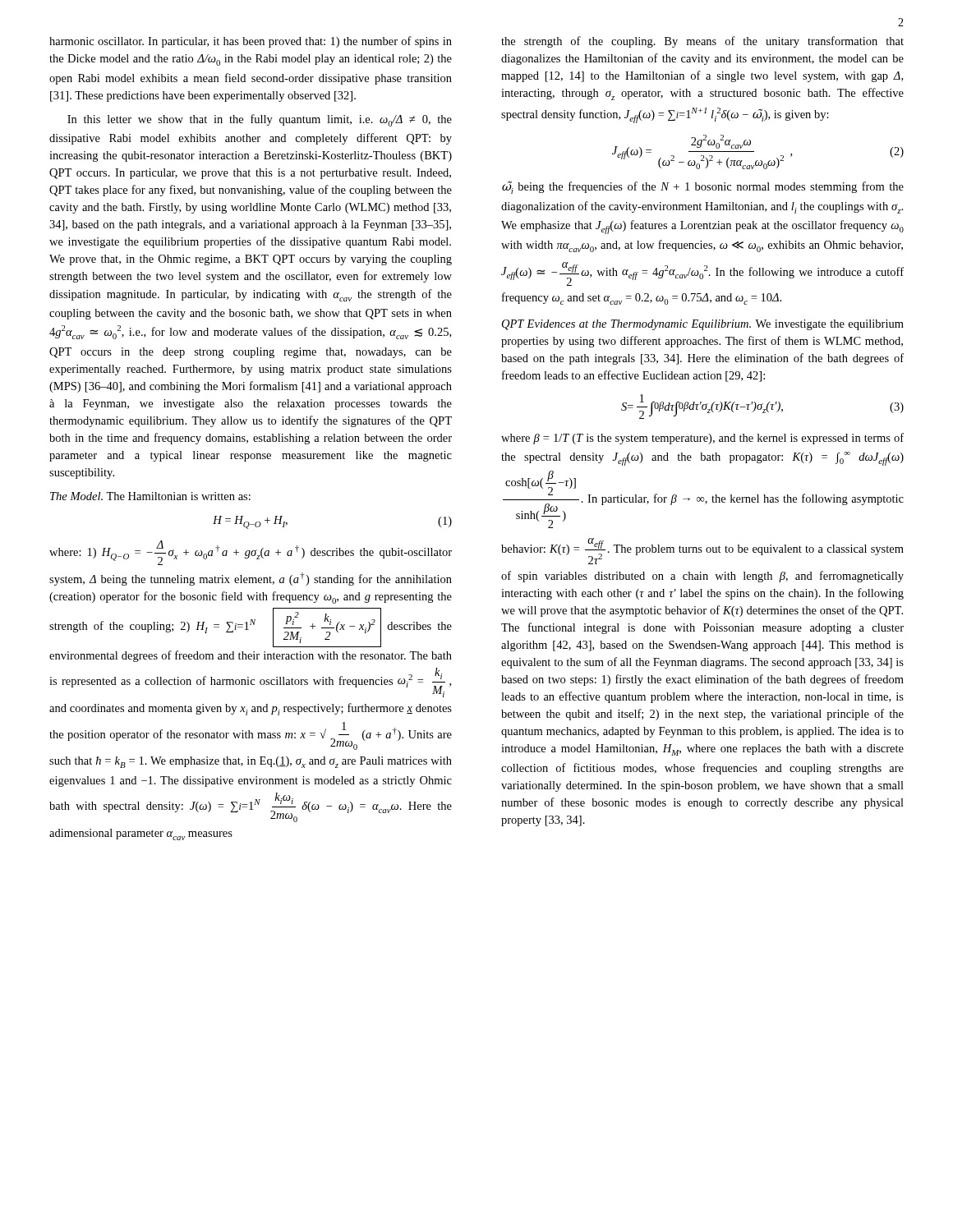
Task: Select the region starting "where: 1) HQ−O = −Δ2σx + ω0a†a +"
Action: [251, 691]
